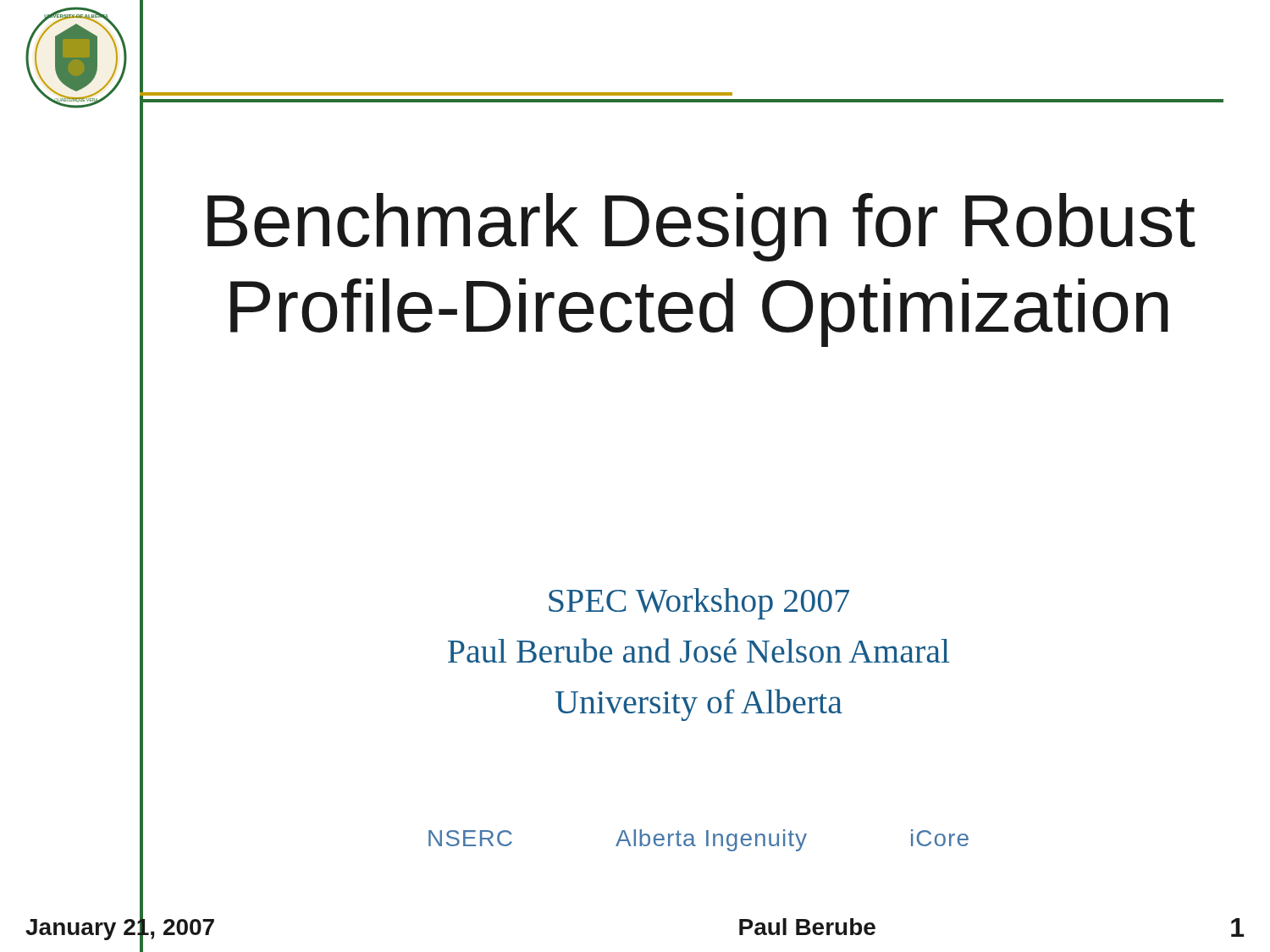This screenshot has height=952, width=1270.
Task: Locate the text "Benchmark Design for RobustProfile-Directed Optimization"
Action: pyautogui.click(x=698, y=263)
